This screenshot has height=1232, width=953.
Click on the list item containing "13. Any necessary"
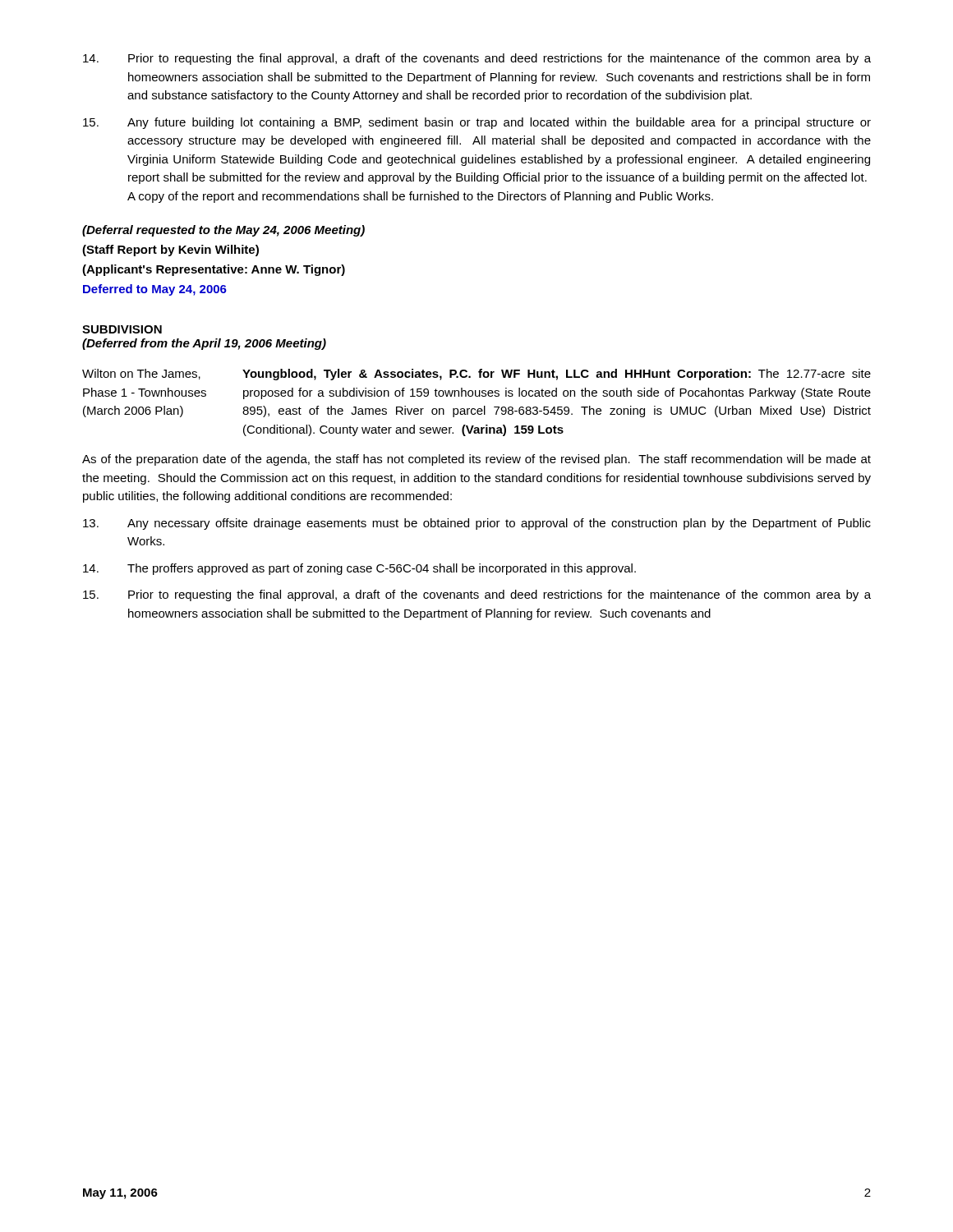tap(476, 532)
